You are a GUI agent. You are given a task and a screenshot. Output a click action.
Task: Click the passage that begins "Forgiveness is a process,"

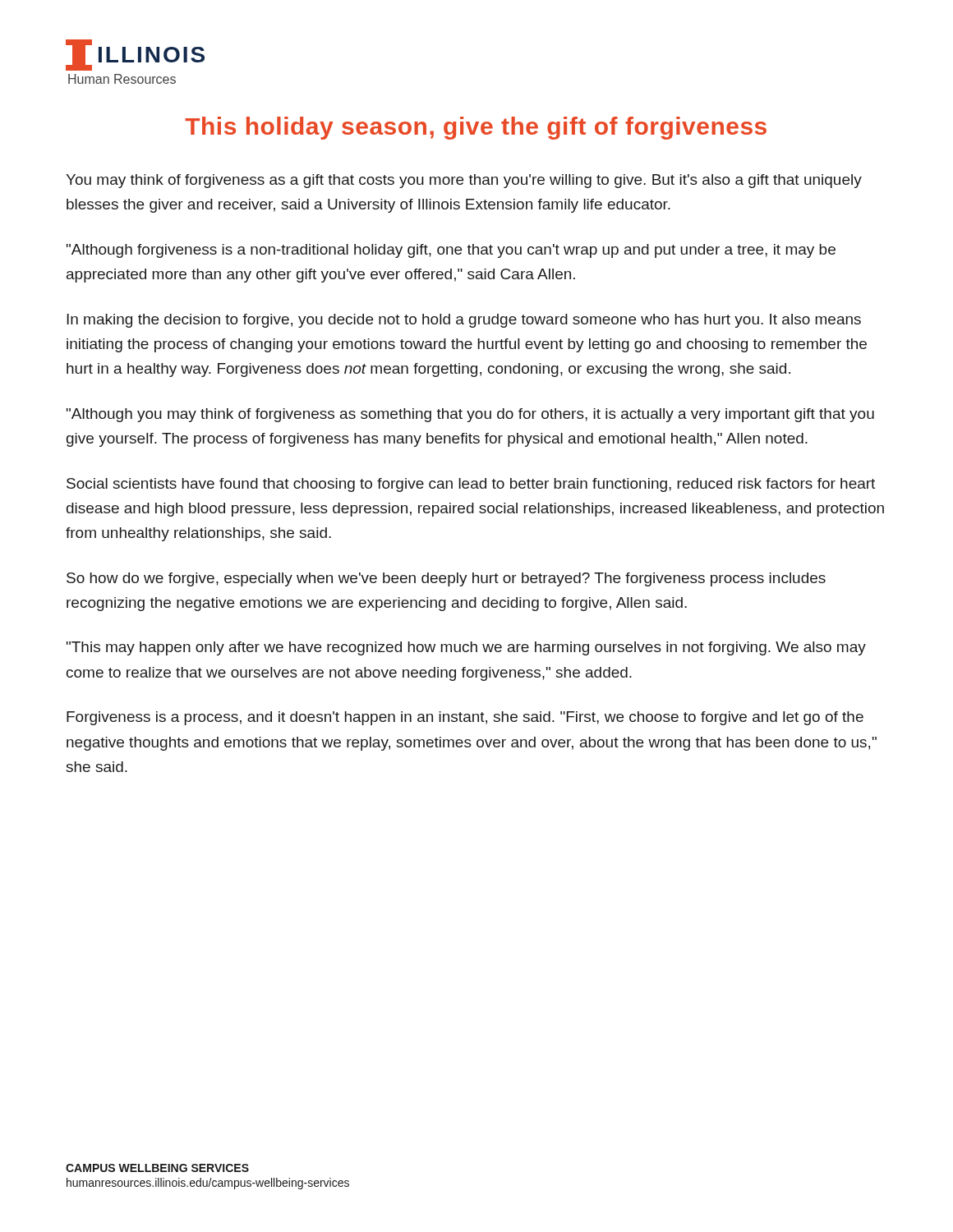[471, 742]
